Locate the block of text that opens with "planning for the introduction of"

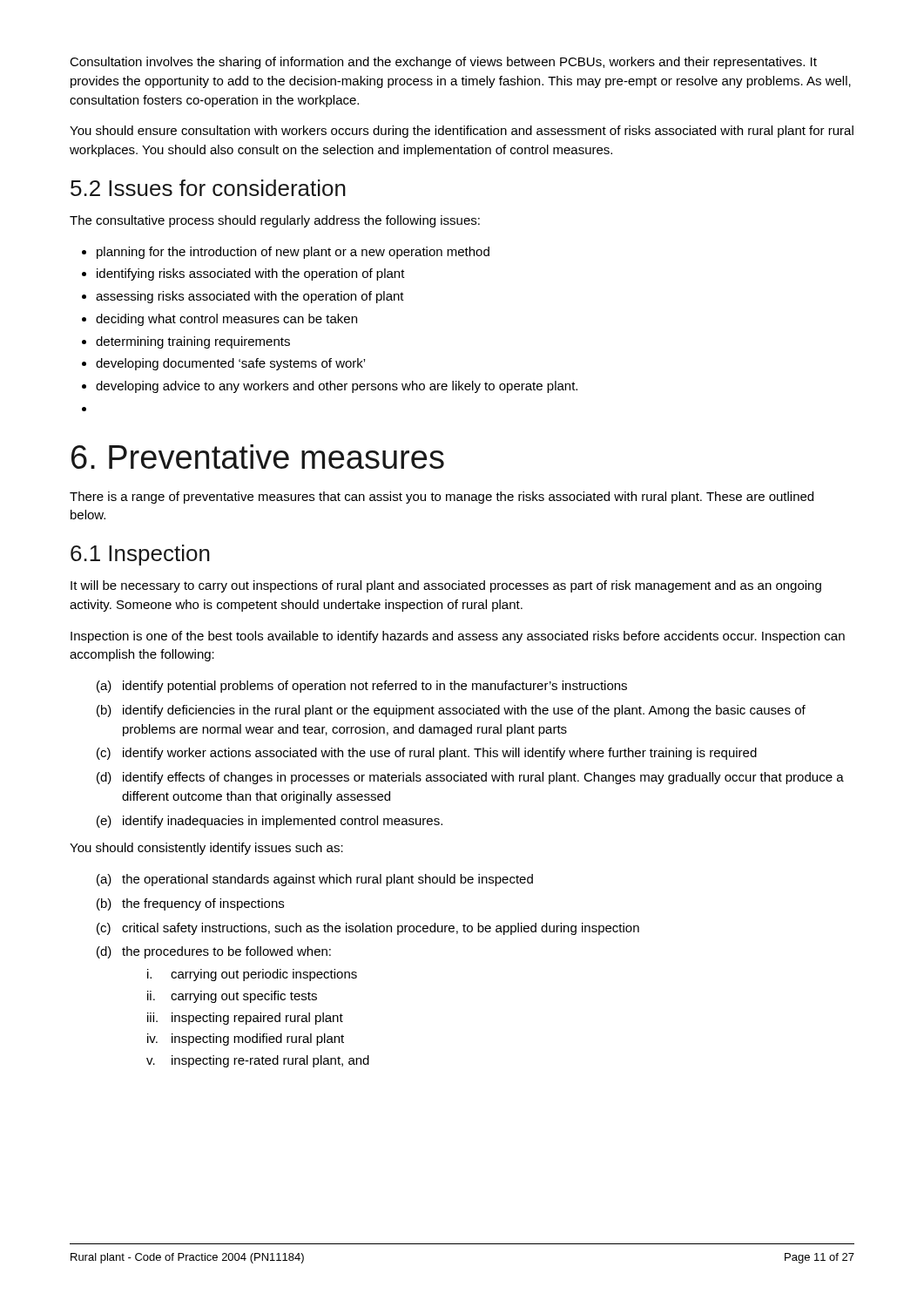coord(475,251)
